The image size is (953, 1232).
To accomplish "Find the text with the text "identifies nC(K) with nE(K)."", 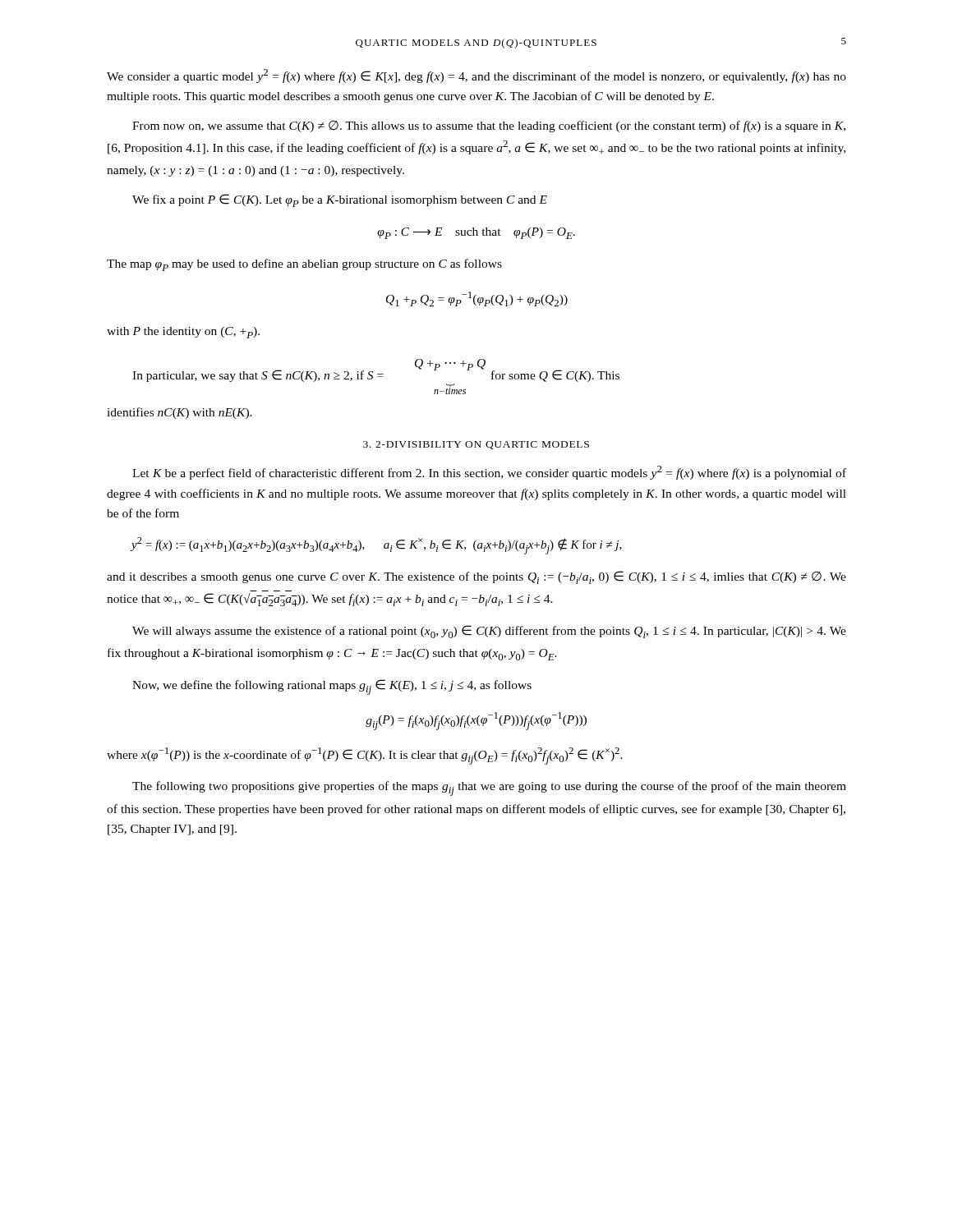I will [x=180, y=413].
